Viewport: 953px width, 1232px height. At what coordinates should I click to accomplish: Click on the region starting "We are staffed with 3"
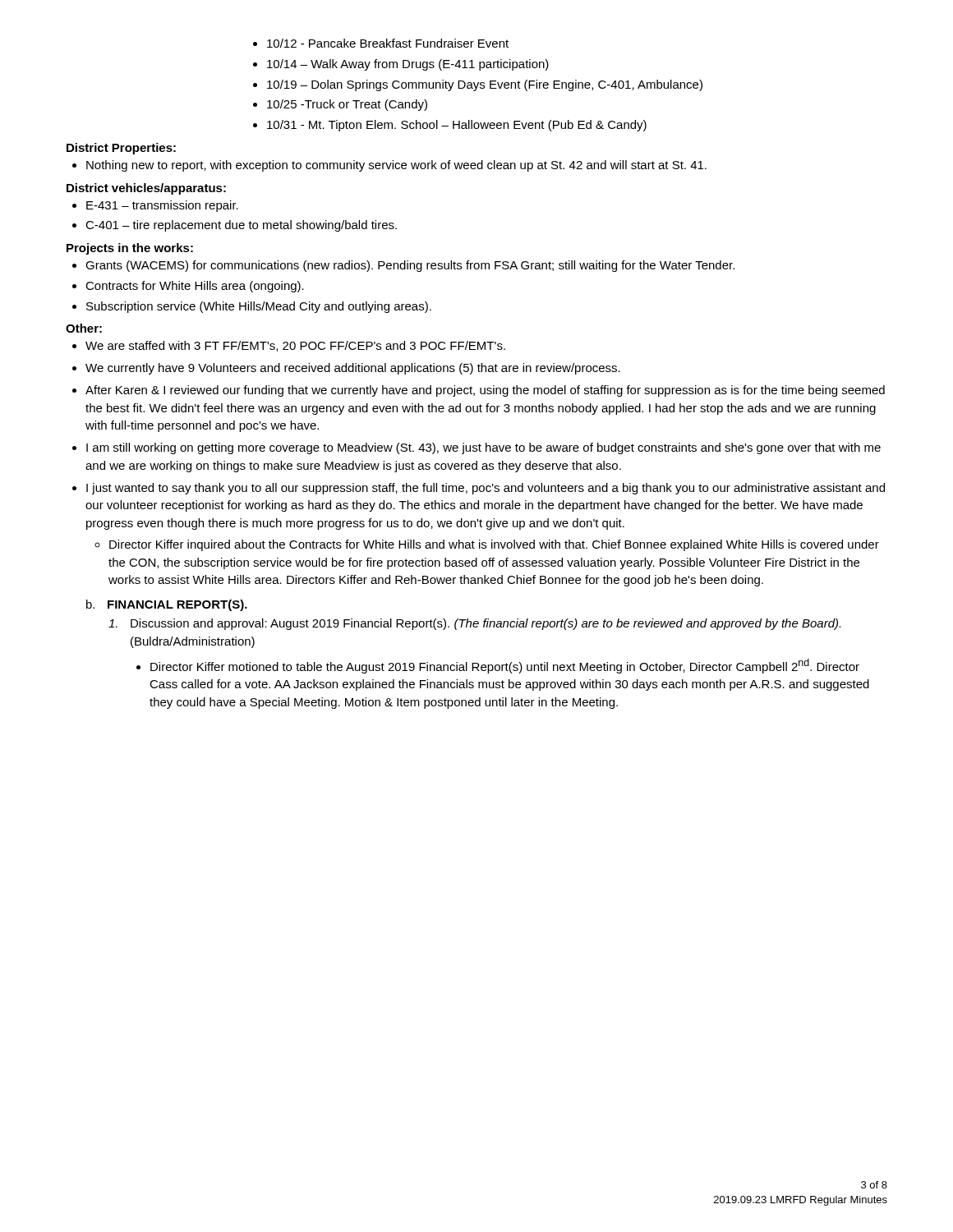pyautogui.click(x=476, y=463)
